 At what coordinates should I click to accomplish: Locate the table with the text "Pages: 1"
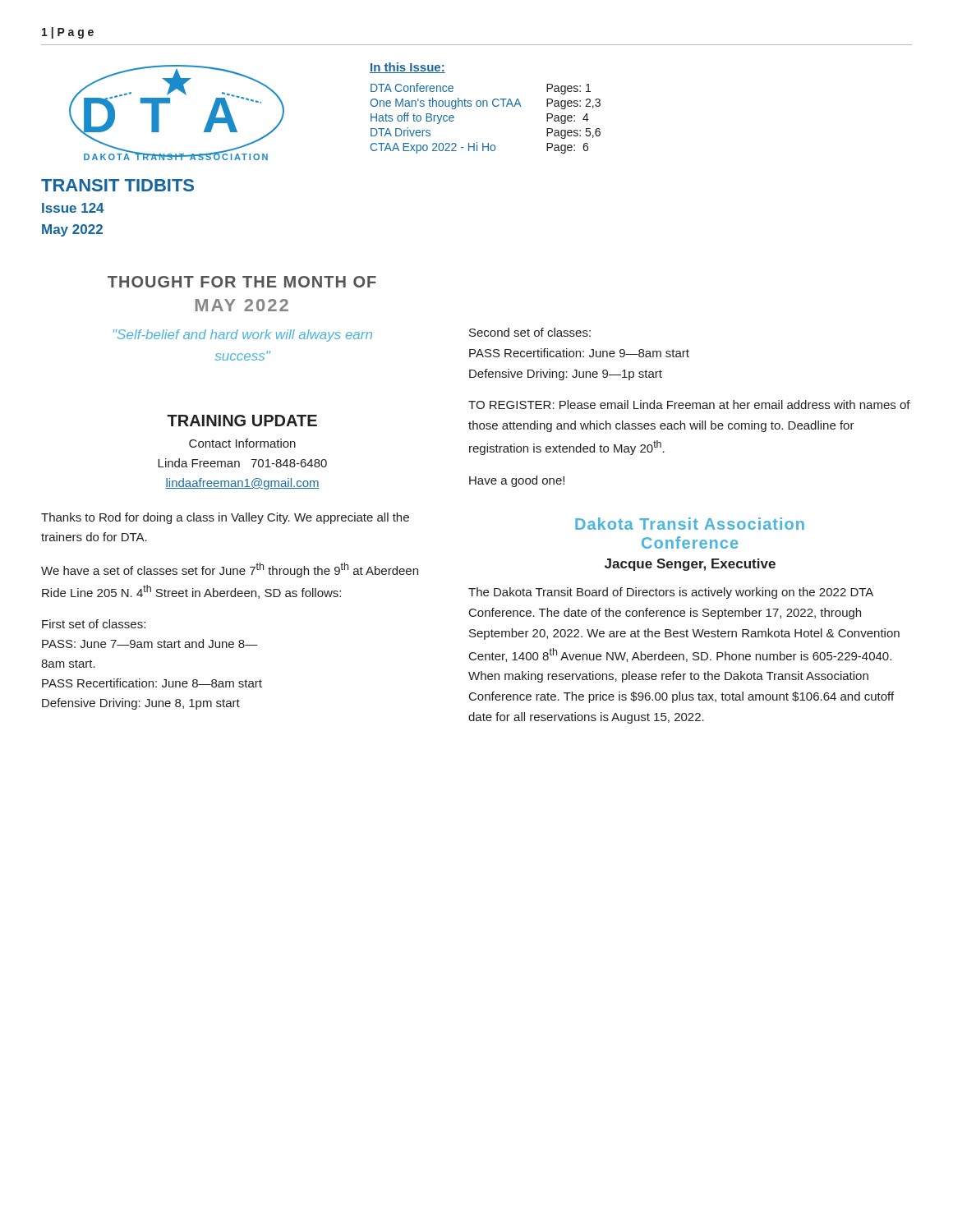click(641, 117)
